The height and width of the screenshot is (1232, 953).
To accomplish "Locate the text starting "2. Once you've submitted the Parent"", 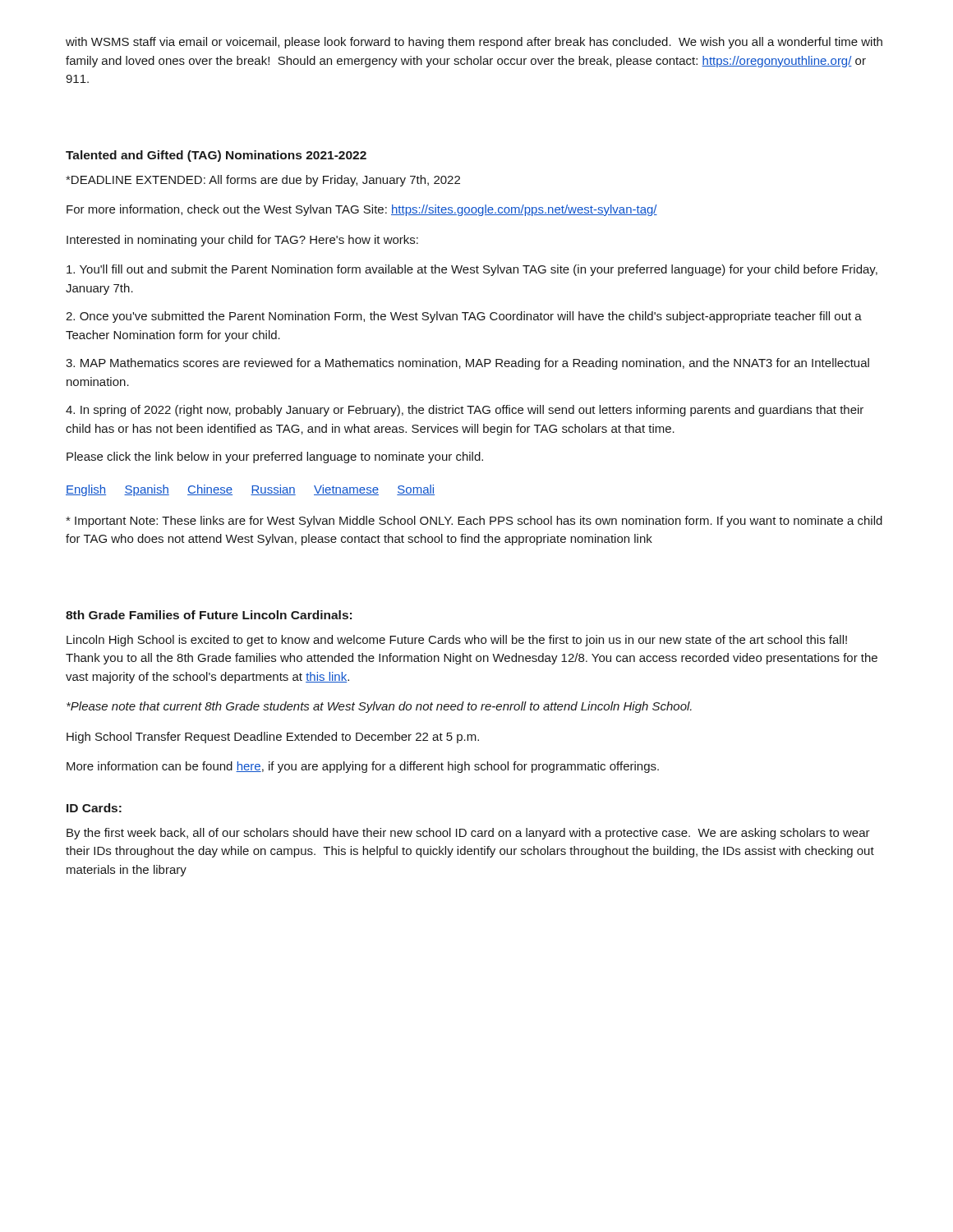I will click(x=464, y=325).
